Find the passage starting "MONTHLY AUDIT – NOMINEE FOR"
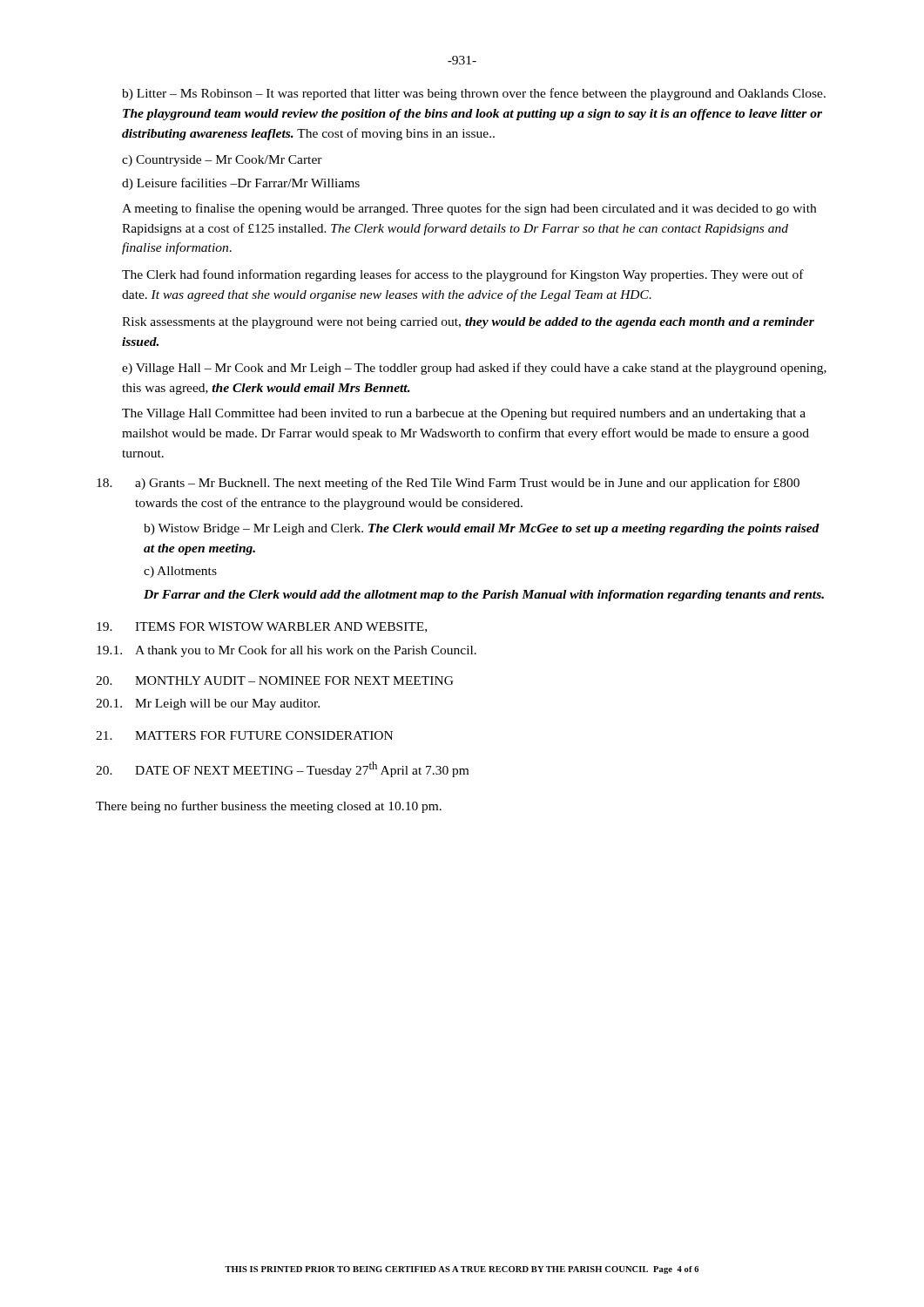924x1307 pixels. (x=275, y=680)
